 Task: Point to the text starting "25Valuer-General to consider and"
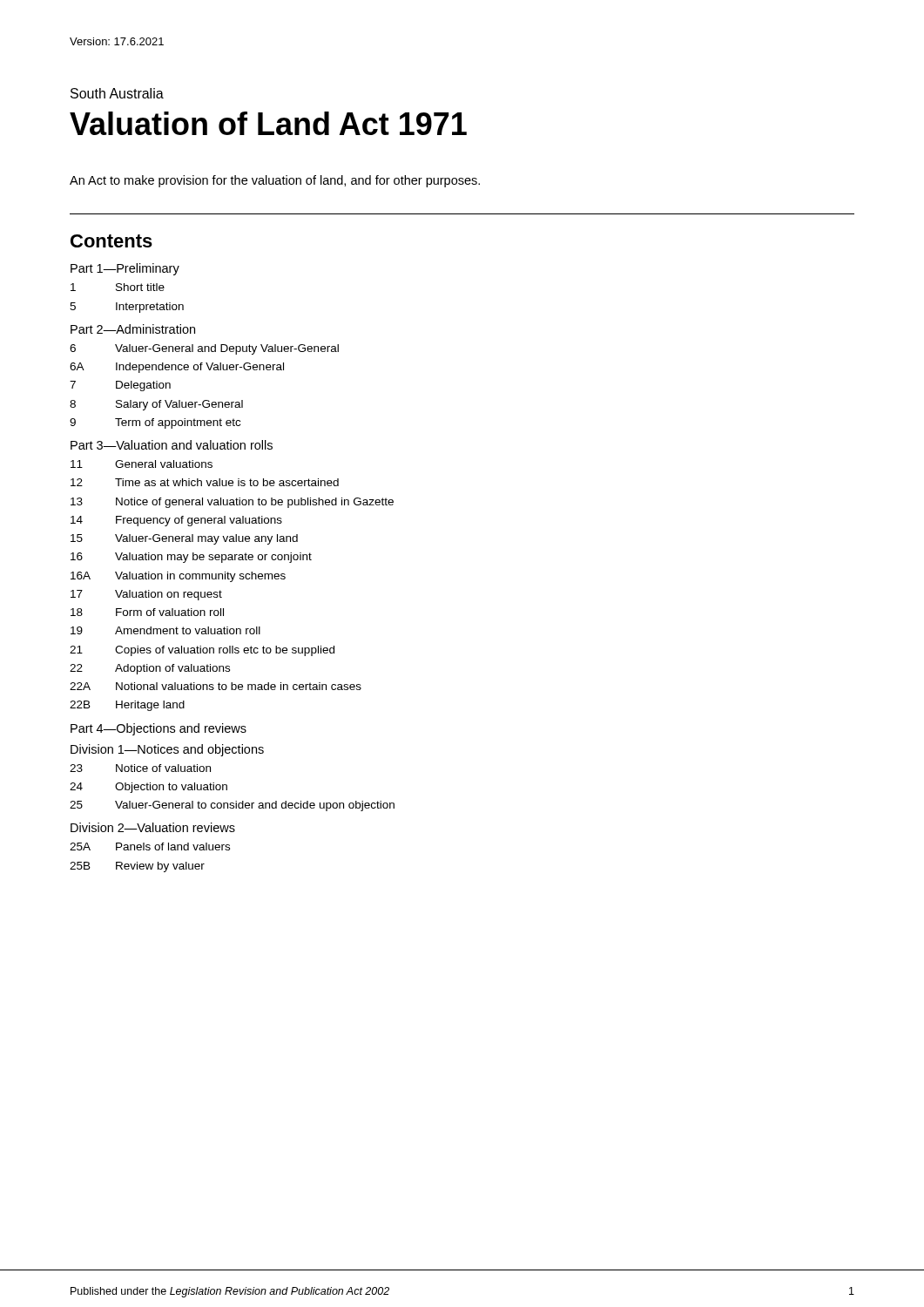232,806
